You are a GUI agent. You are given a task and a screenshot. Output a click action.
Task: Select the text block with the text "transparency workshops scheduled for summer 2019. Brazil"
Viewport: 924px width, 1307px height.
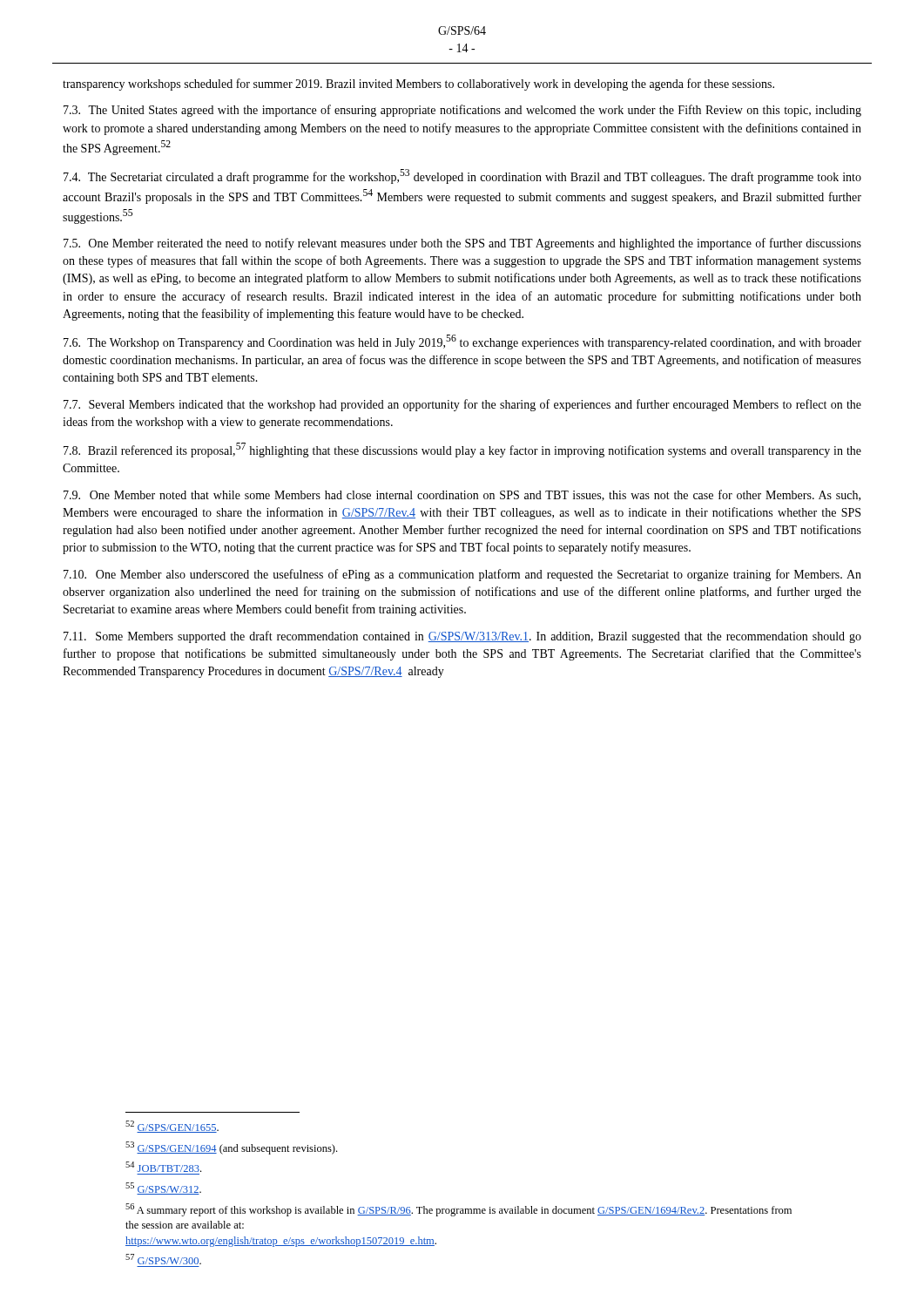[x=419, y=84]
